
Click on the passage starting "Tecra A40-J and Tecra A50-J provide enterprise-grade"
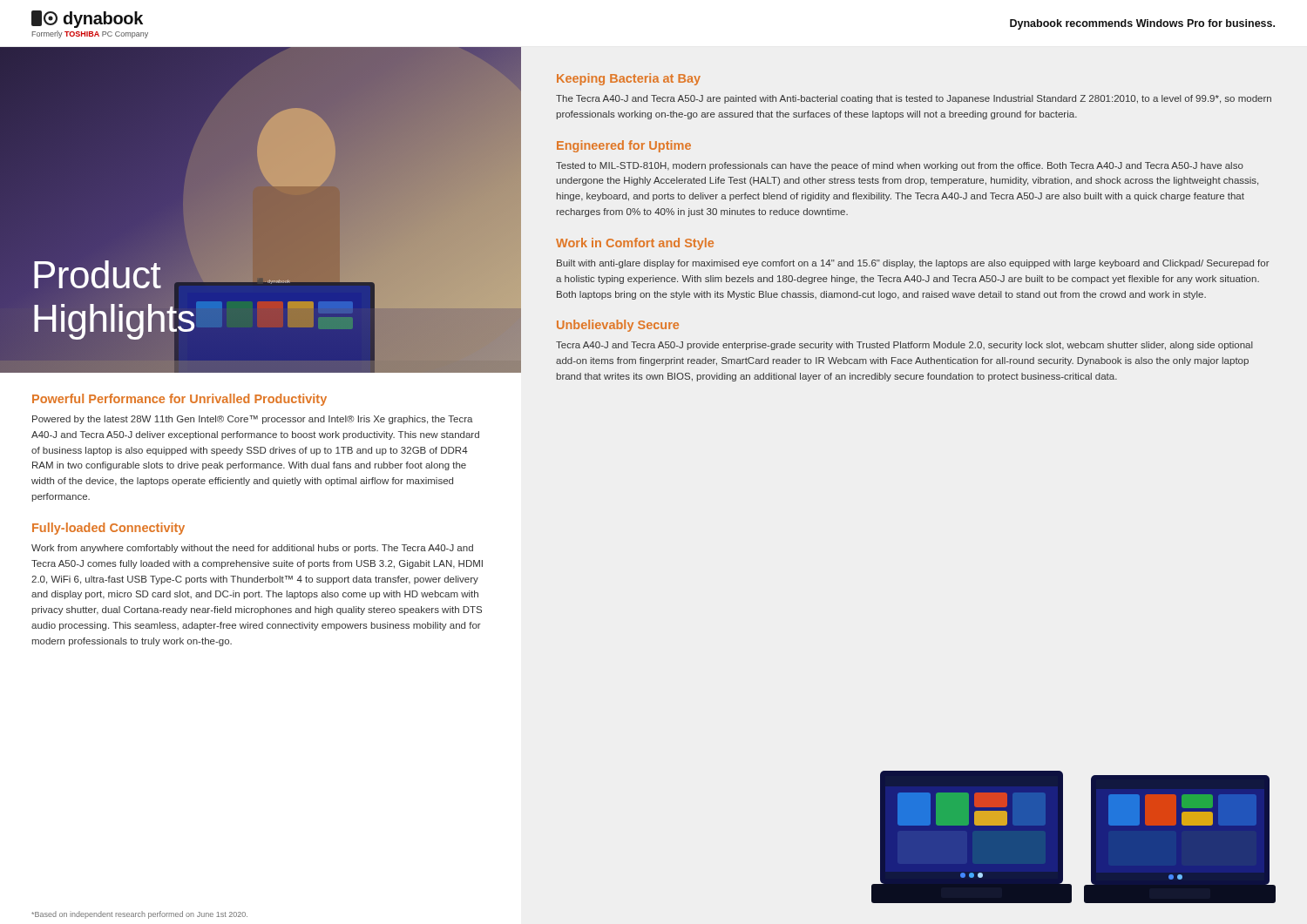pyautogui.click(x=904, y=361)
